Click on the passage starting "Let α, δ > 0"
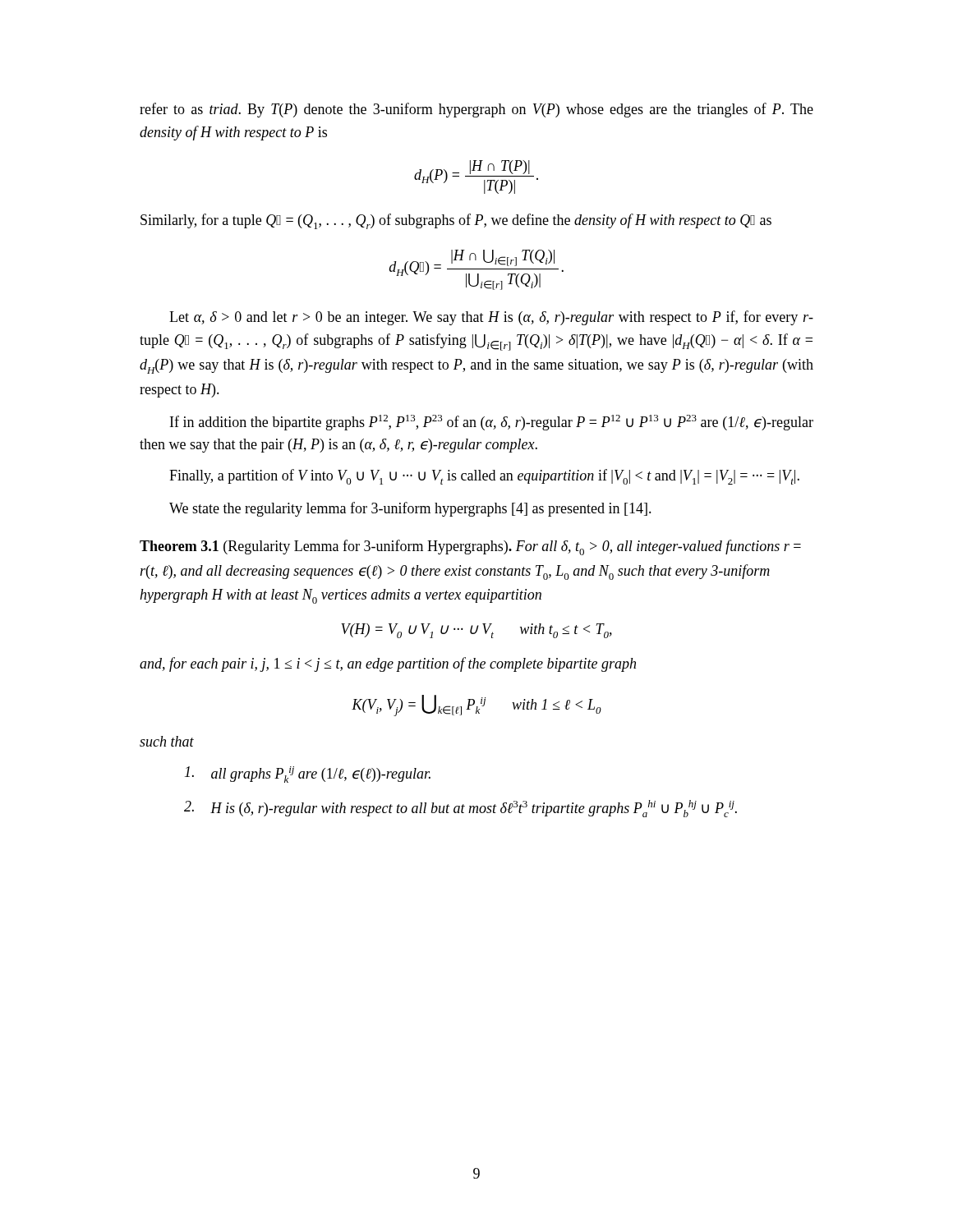Viewport: 953px width, 1232px height. point(476,413)
